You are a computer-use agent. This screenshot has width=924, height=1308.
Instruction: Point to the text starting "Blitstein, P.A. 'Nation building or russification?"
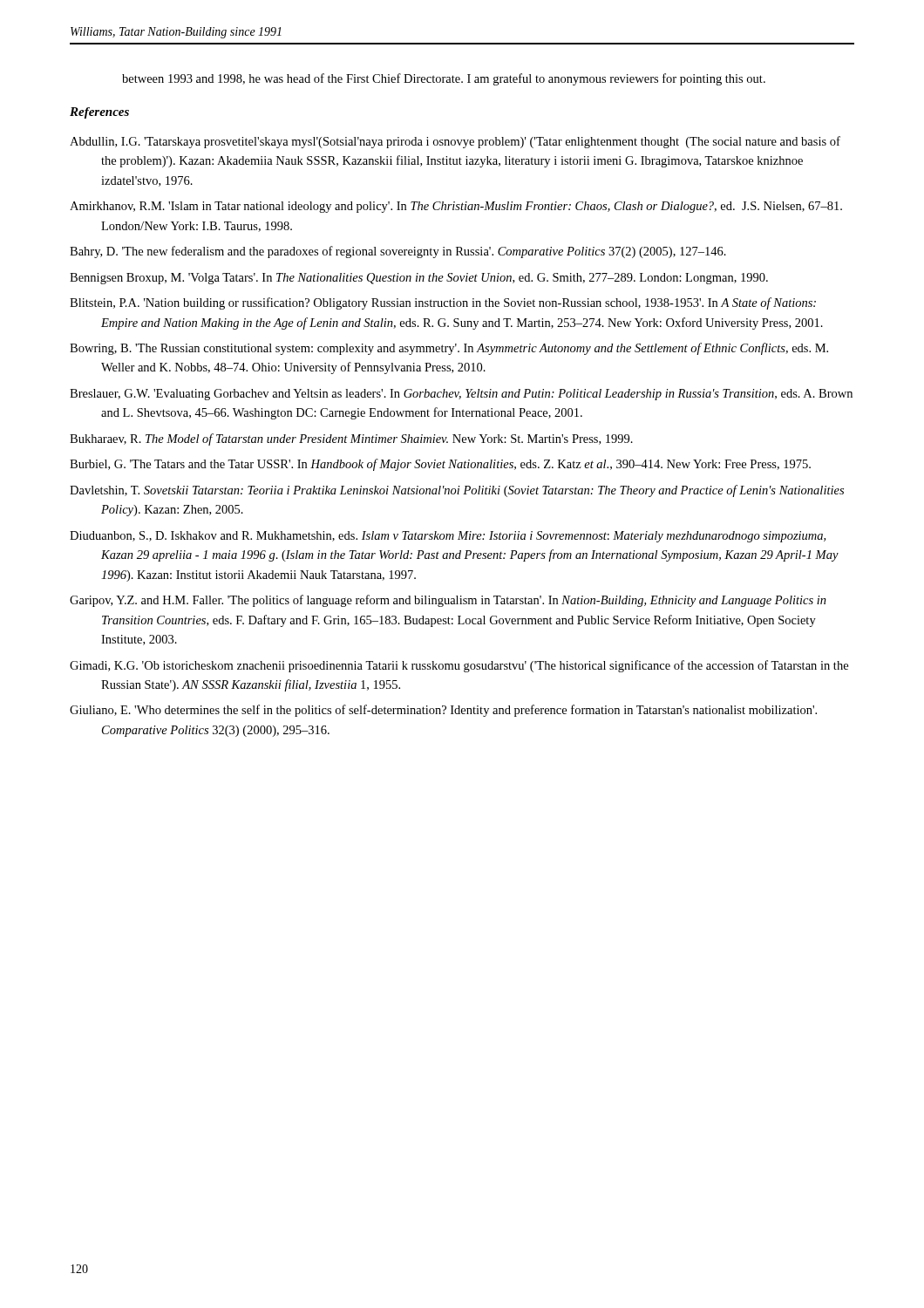click(x=446, y=312)
